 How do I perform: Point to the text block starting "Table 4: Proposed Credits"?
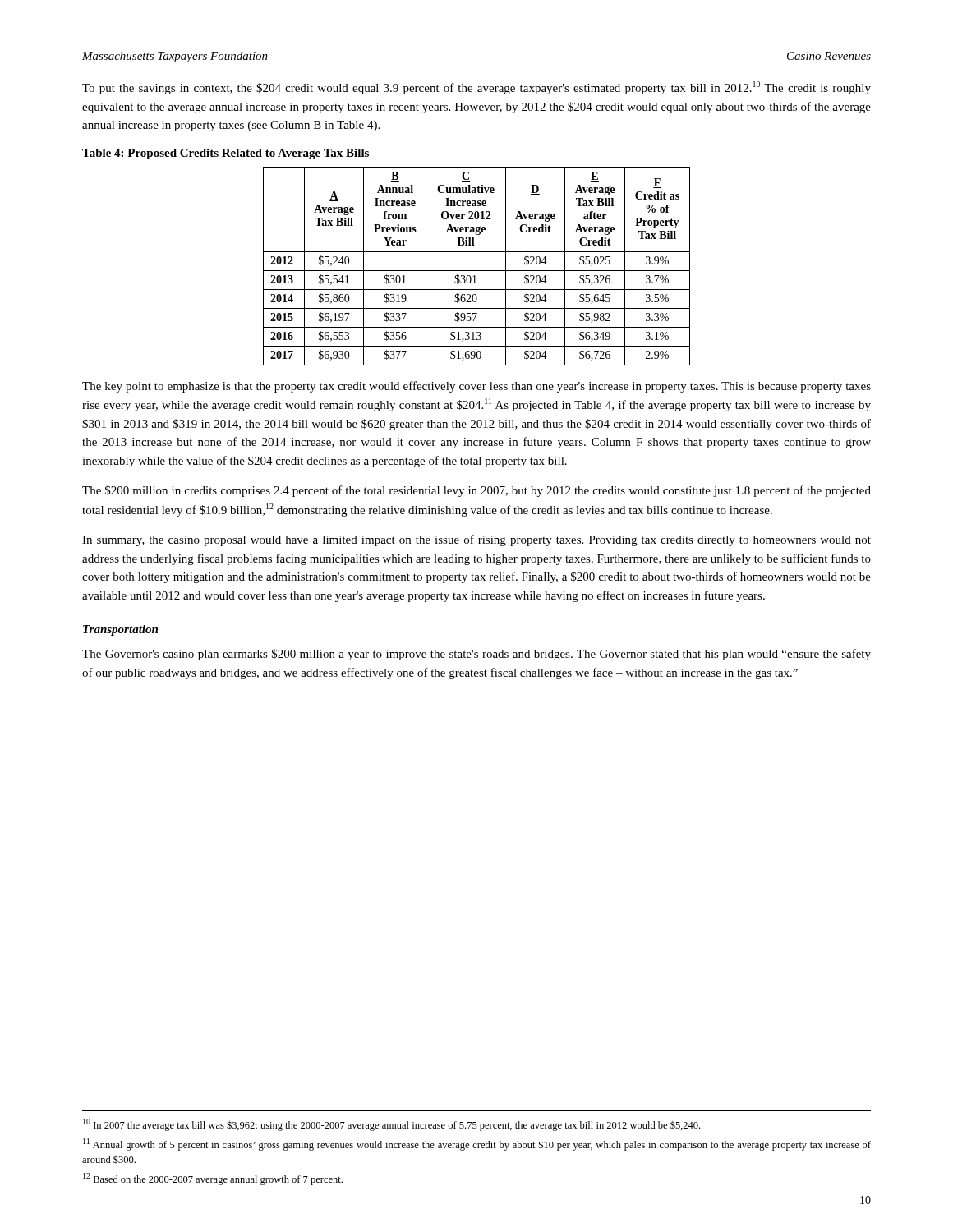tap(226, 152)
